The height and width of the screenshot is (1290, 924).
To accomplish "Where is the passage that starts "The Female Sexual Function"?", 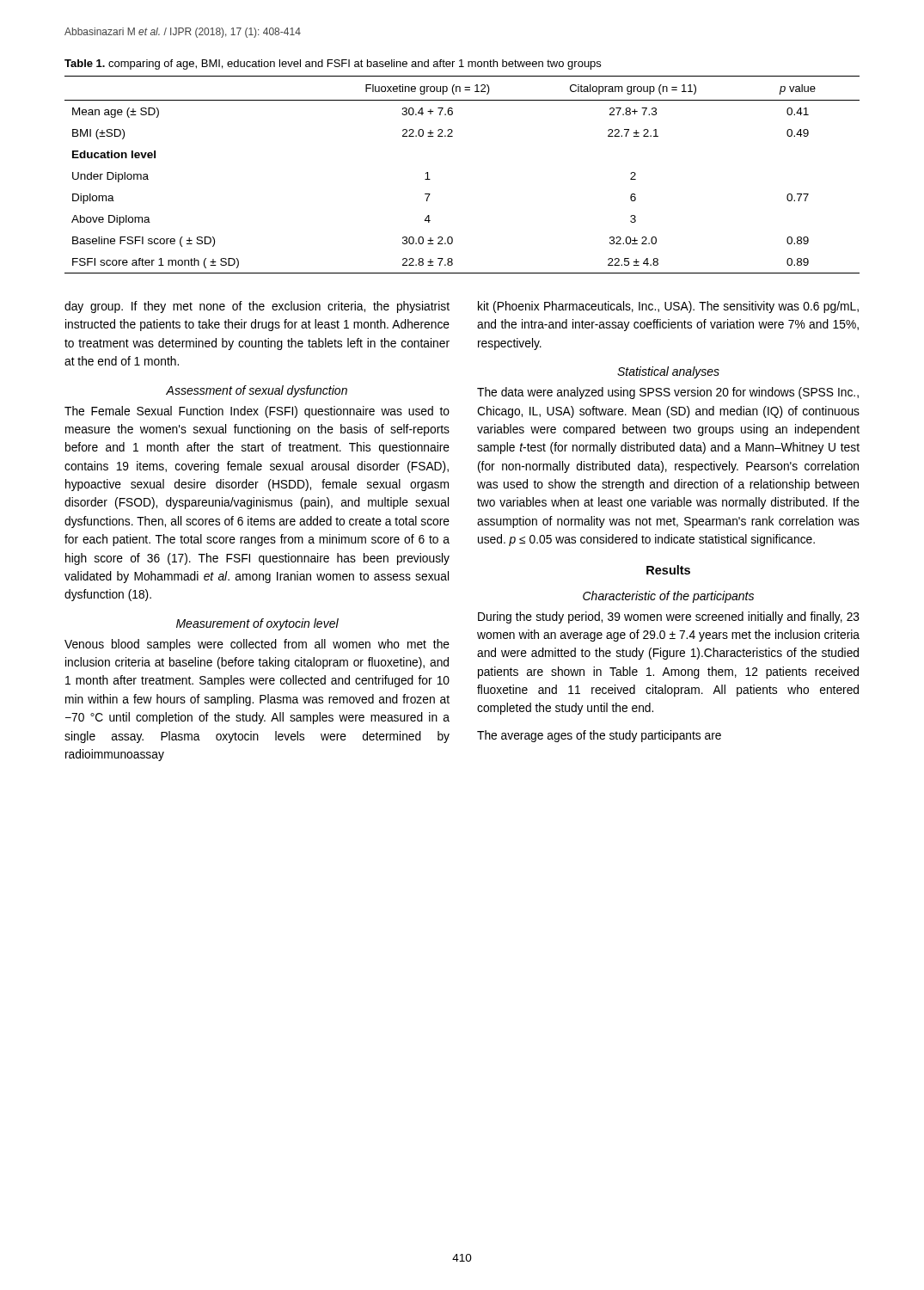I will [x=257, y=503].
